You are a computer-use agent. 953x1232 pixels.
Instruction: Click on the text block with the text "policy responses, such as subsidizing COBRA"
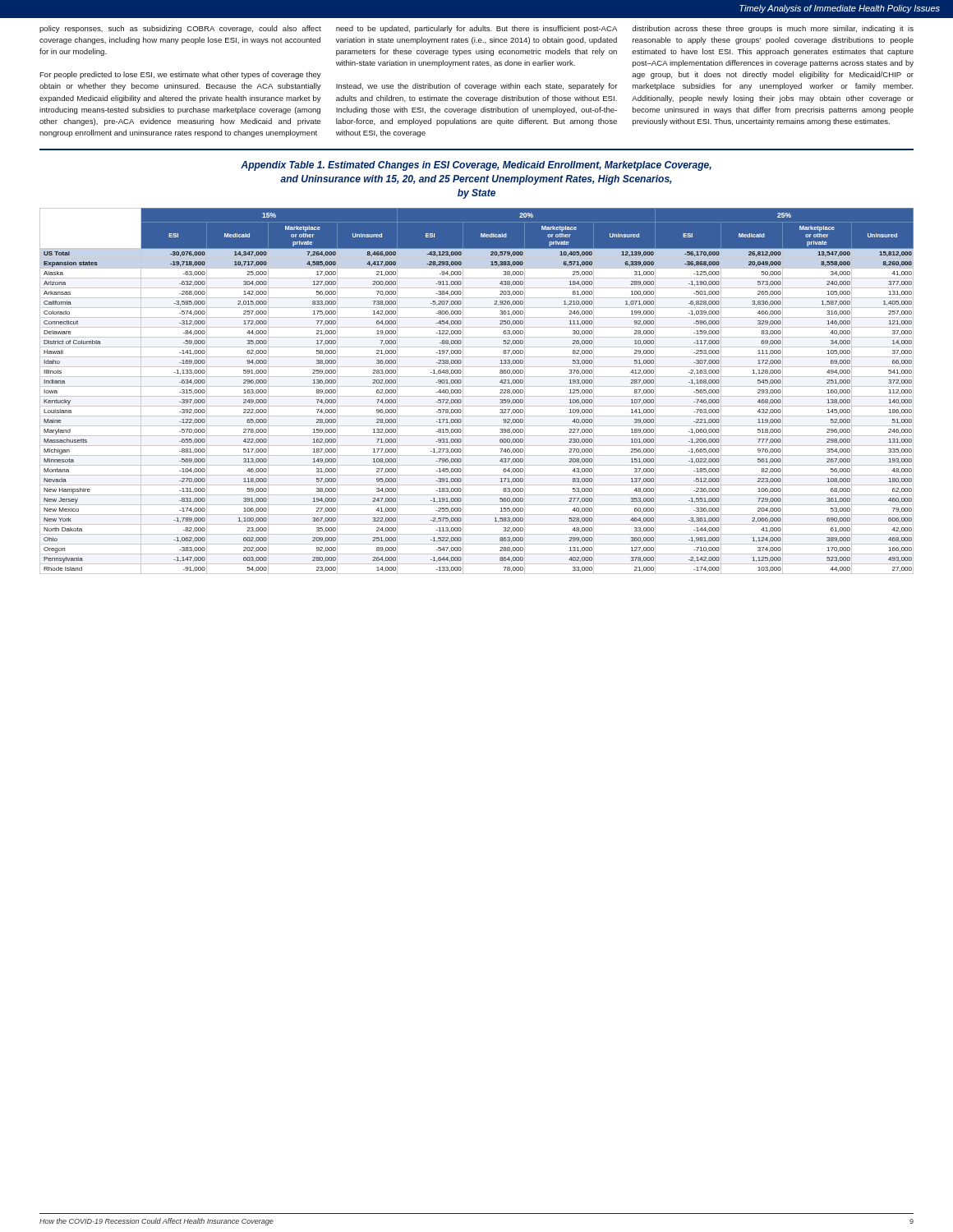click(x=180, y=80)
